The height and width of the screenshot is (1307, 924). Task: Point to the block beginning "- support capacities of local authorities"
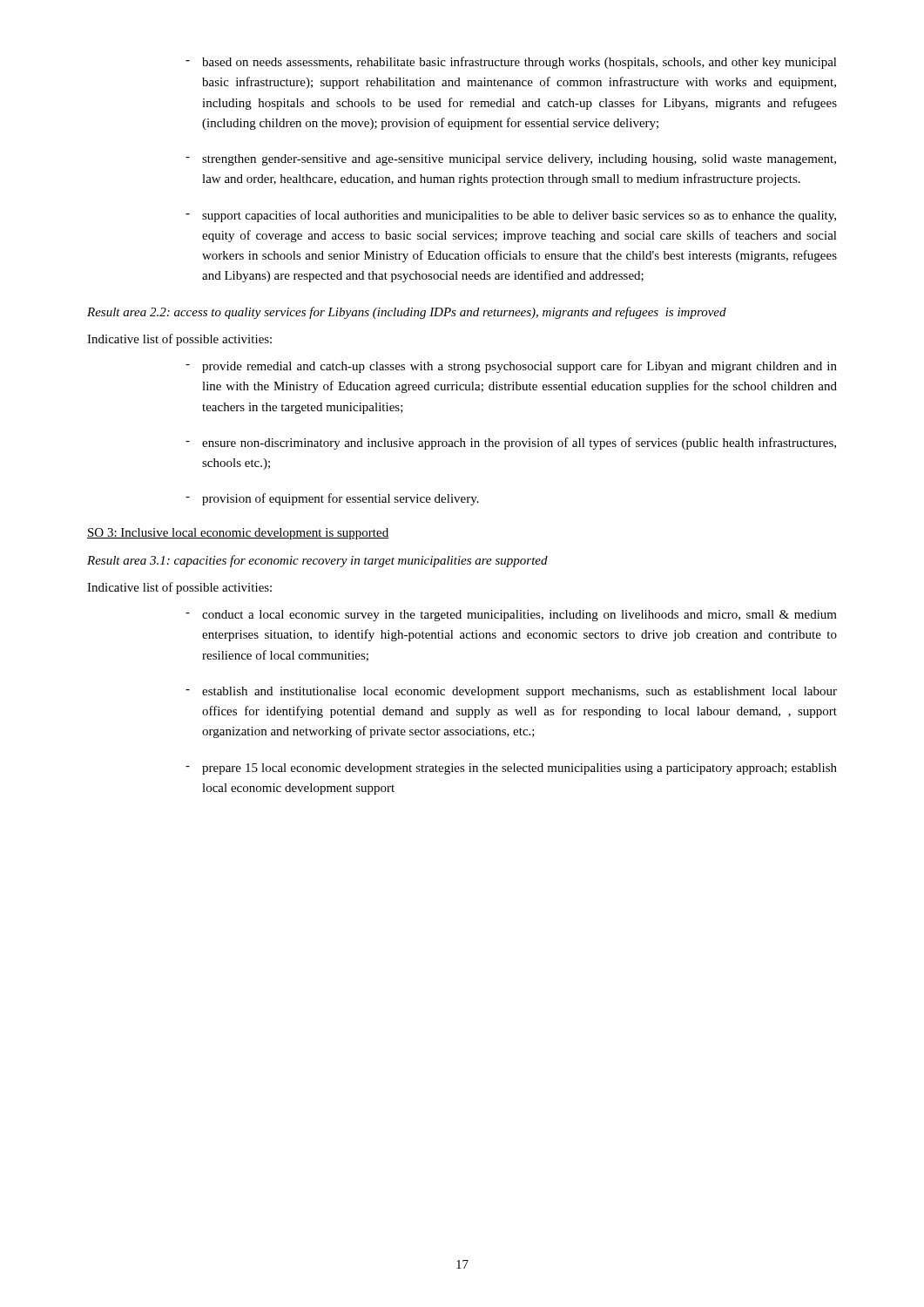(x=497, y=246)
